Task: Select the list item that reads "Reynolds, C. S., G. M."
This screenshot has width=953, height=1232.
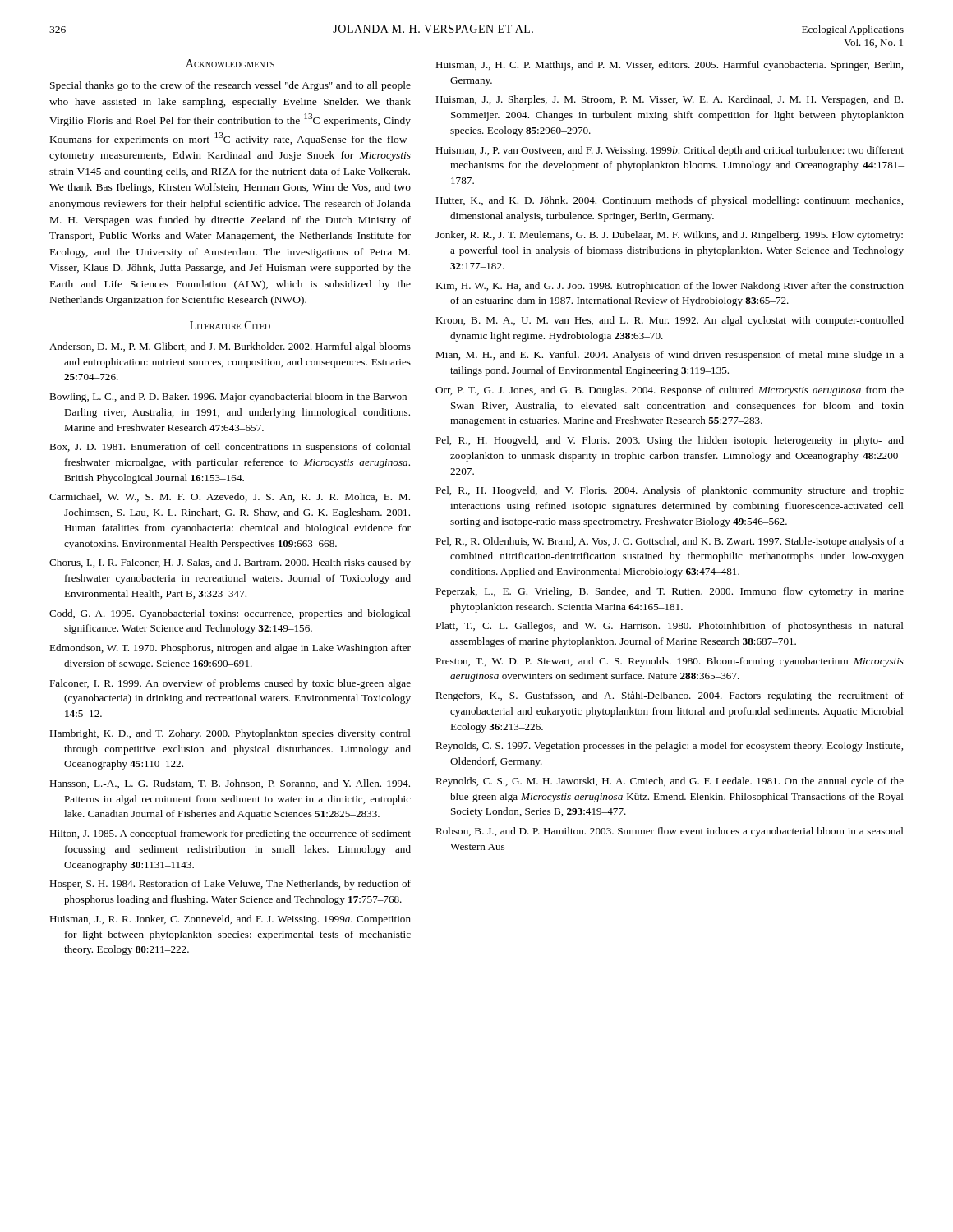Action: (x=670, y=796)
